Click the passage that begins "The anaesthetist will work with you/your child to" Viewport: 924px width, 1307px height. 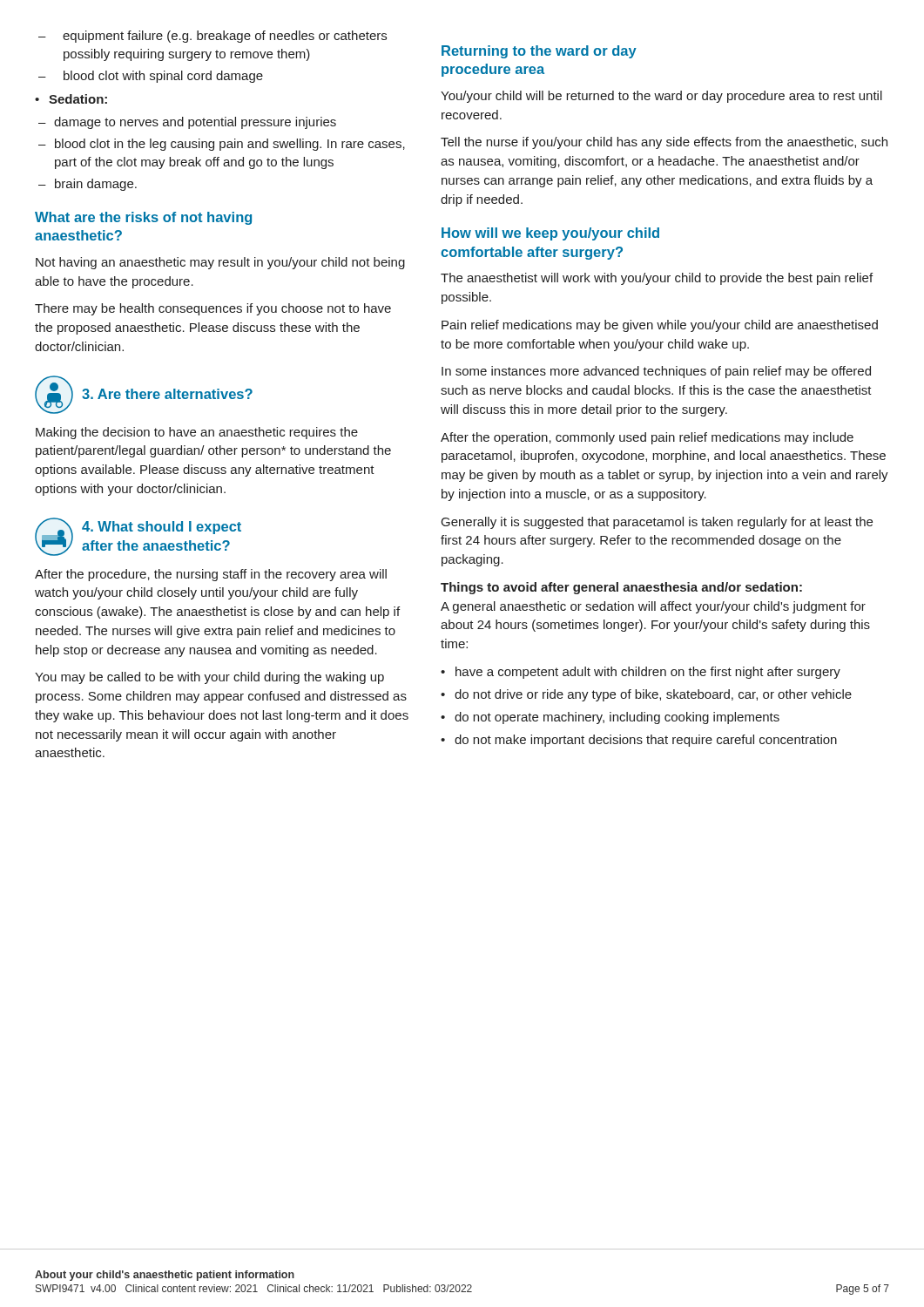click(x=665, y=288)
